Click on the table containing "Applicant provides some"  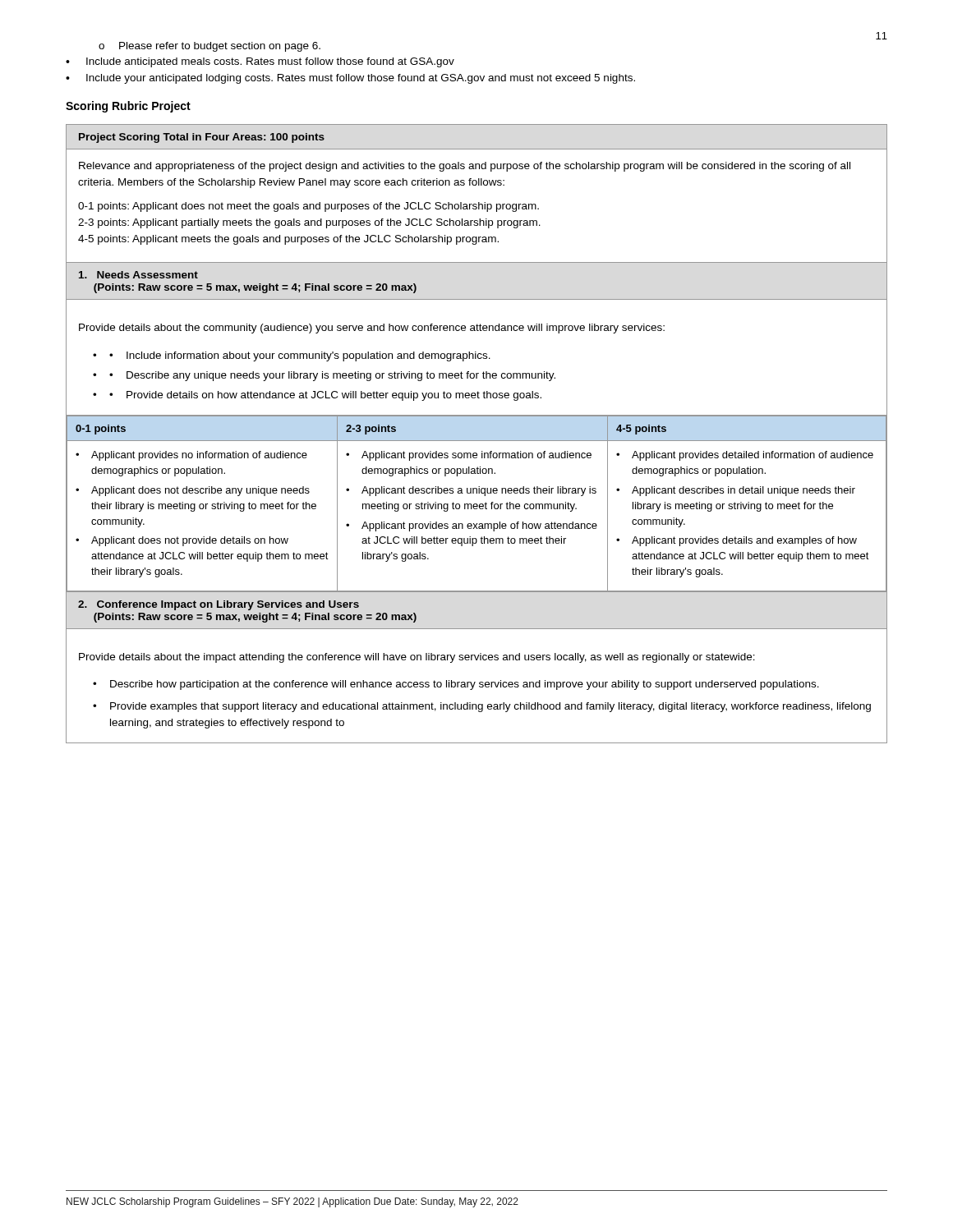(x=476, y=434)
